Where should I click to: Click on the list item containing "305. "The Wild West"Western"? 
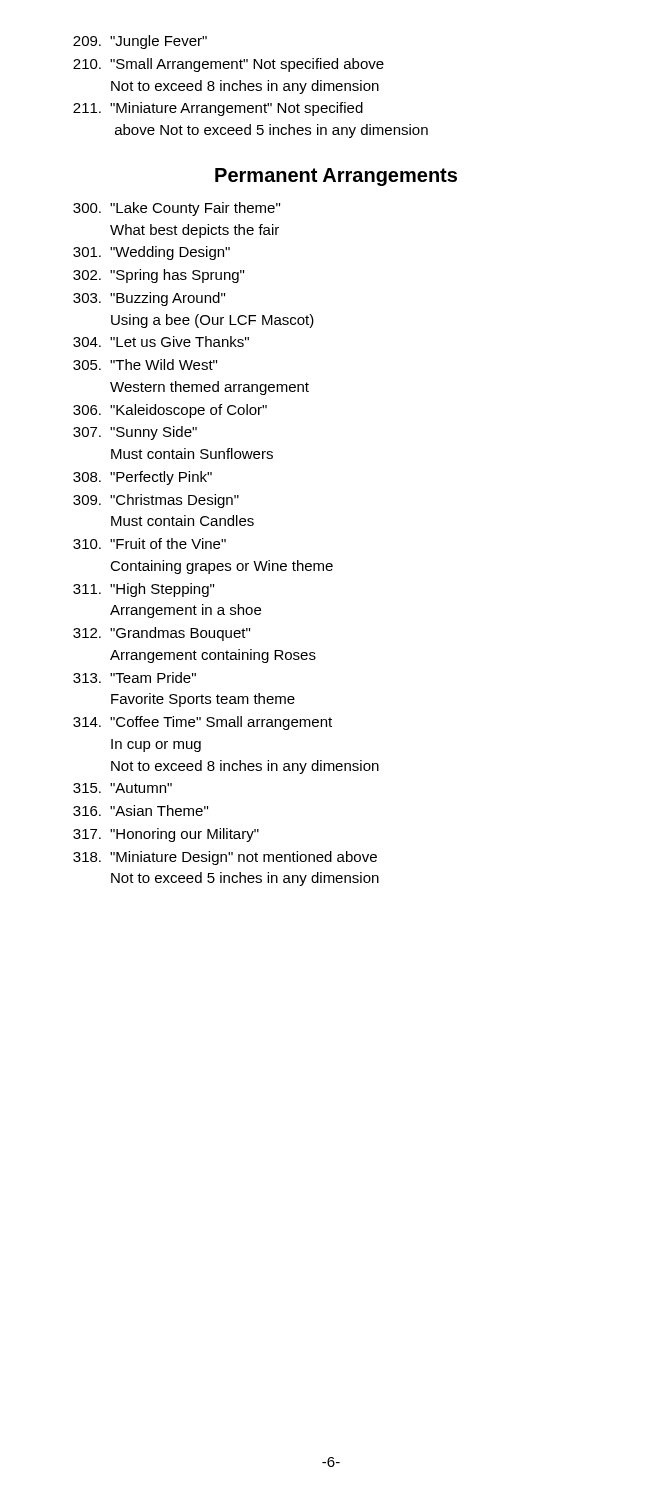tap(145, 364)
